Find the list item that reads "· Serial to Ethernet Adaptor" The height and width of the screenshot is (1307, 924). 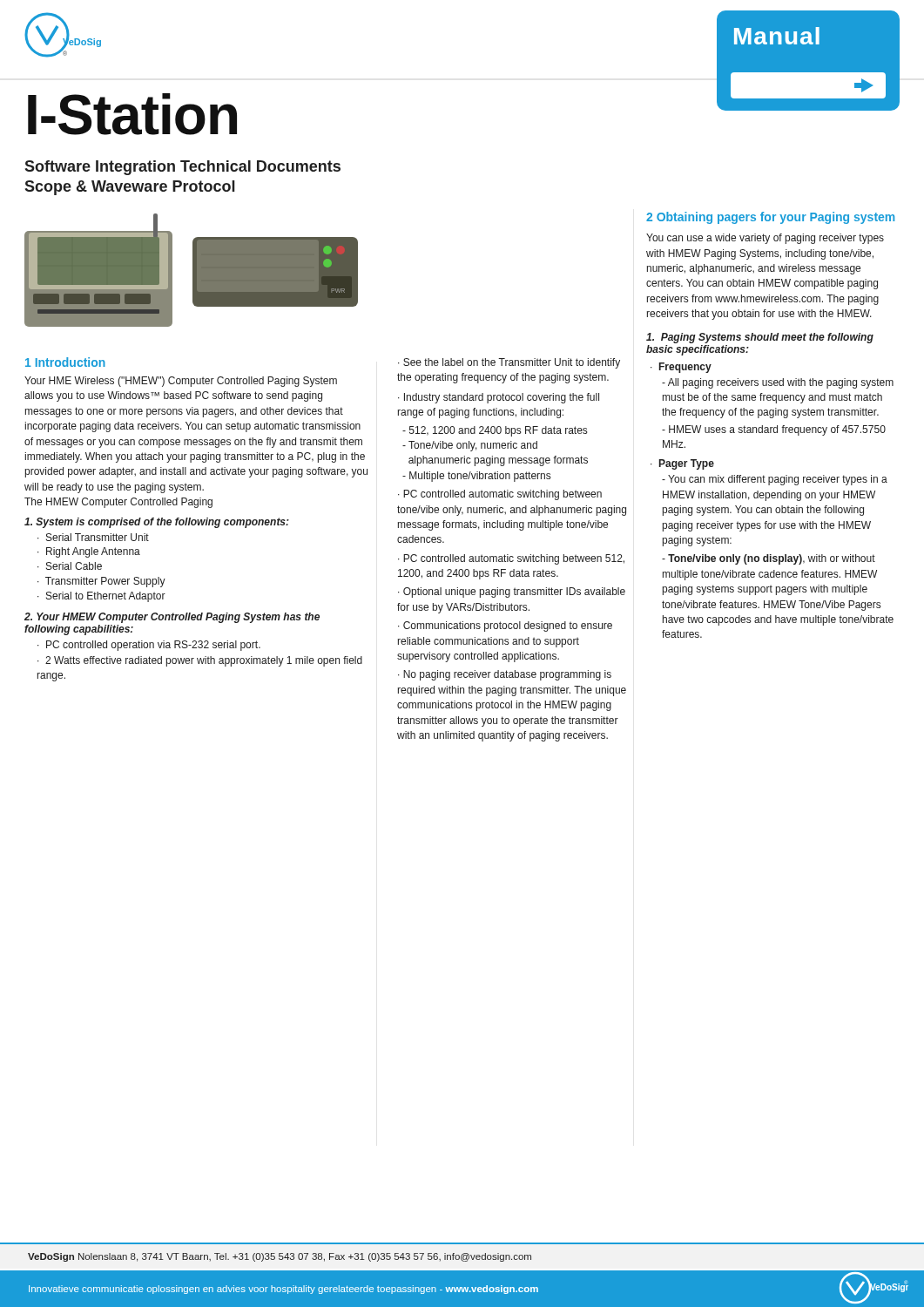tap(101, 596)
